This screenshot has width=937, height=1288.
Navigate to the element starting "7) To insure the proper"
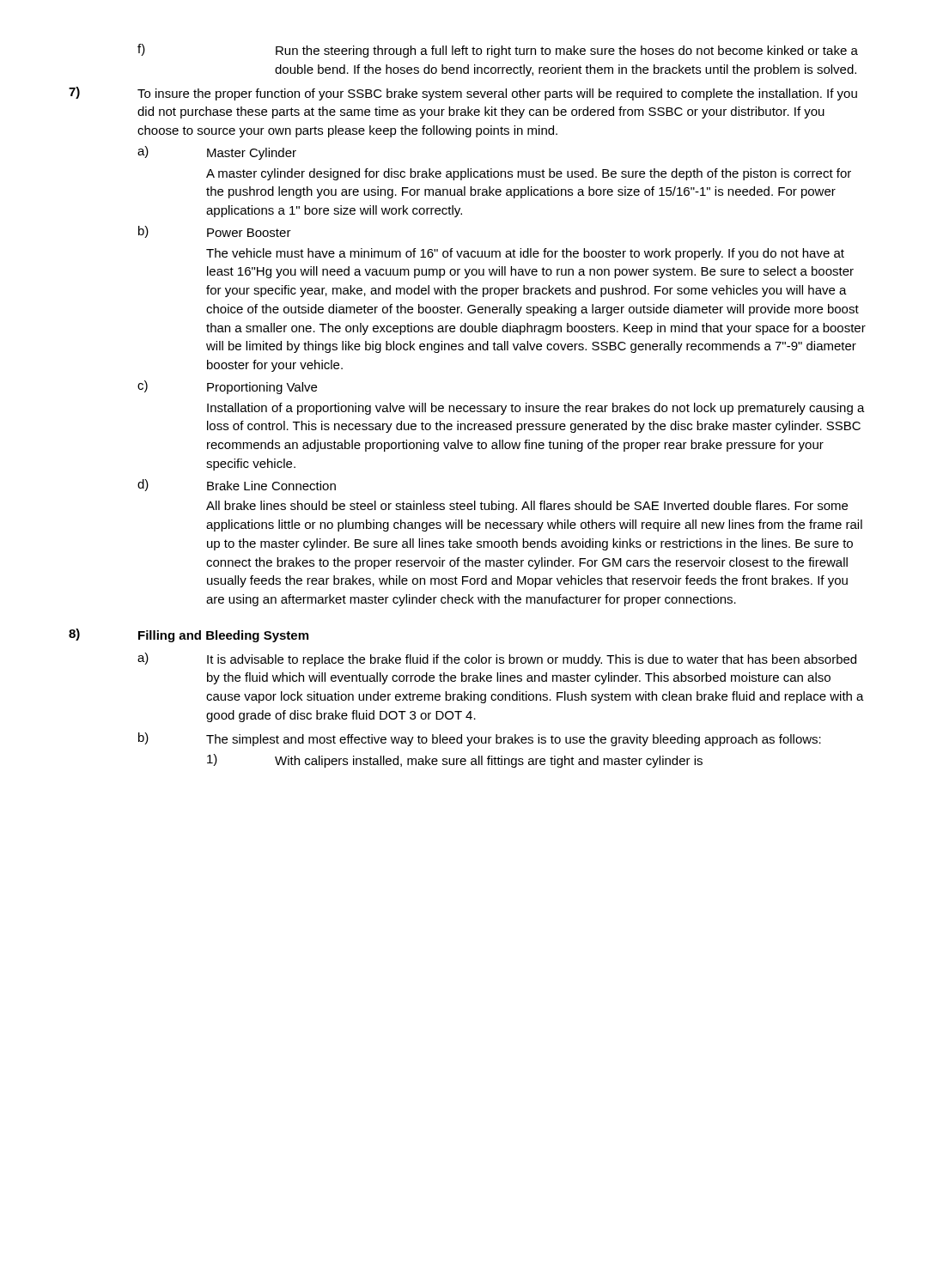coord(468,348)
